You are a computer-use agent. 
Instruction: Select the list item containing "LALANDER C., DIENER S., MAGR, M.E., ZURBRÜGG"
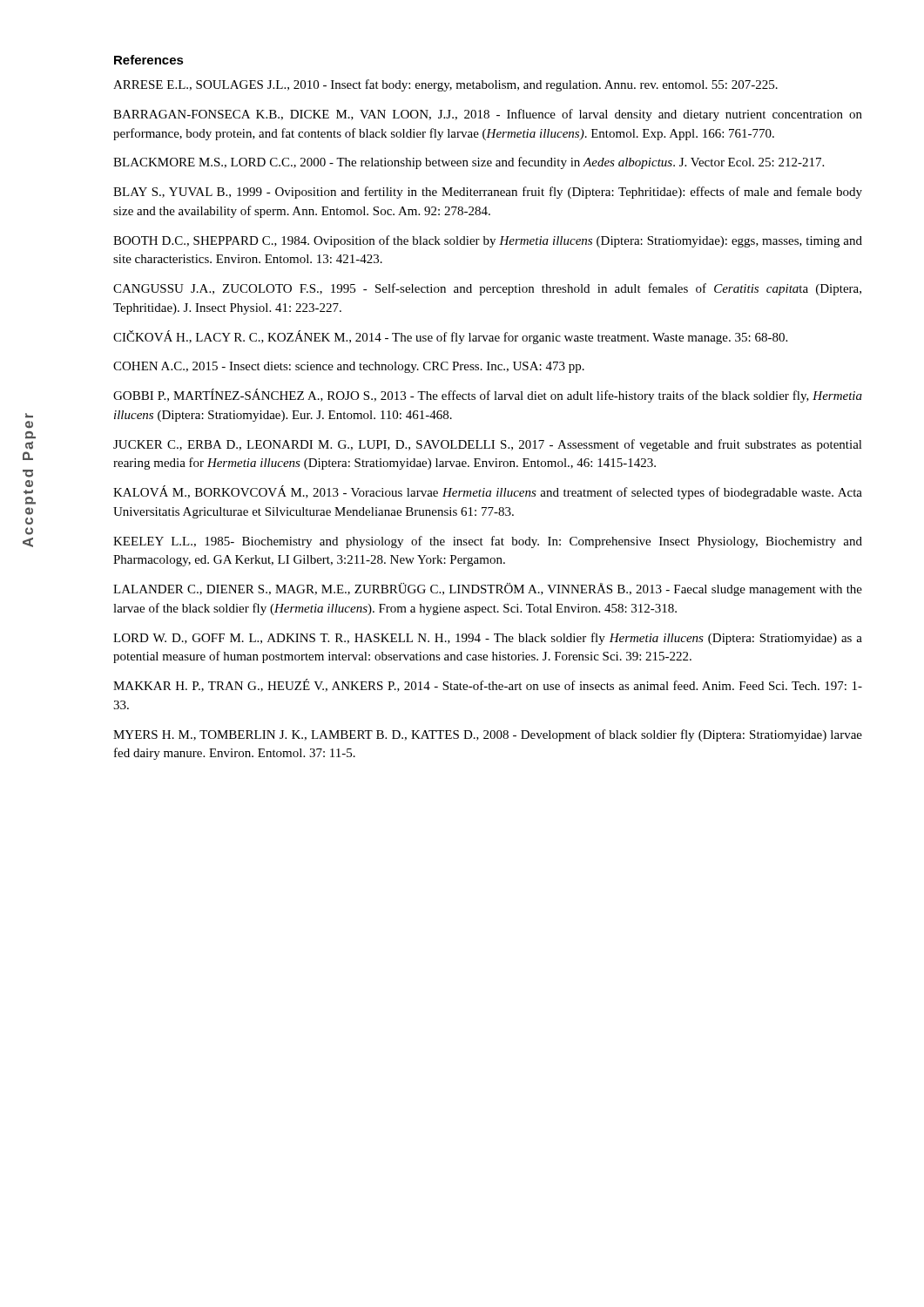pos(488,598)
